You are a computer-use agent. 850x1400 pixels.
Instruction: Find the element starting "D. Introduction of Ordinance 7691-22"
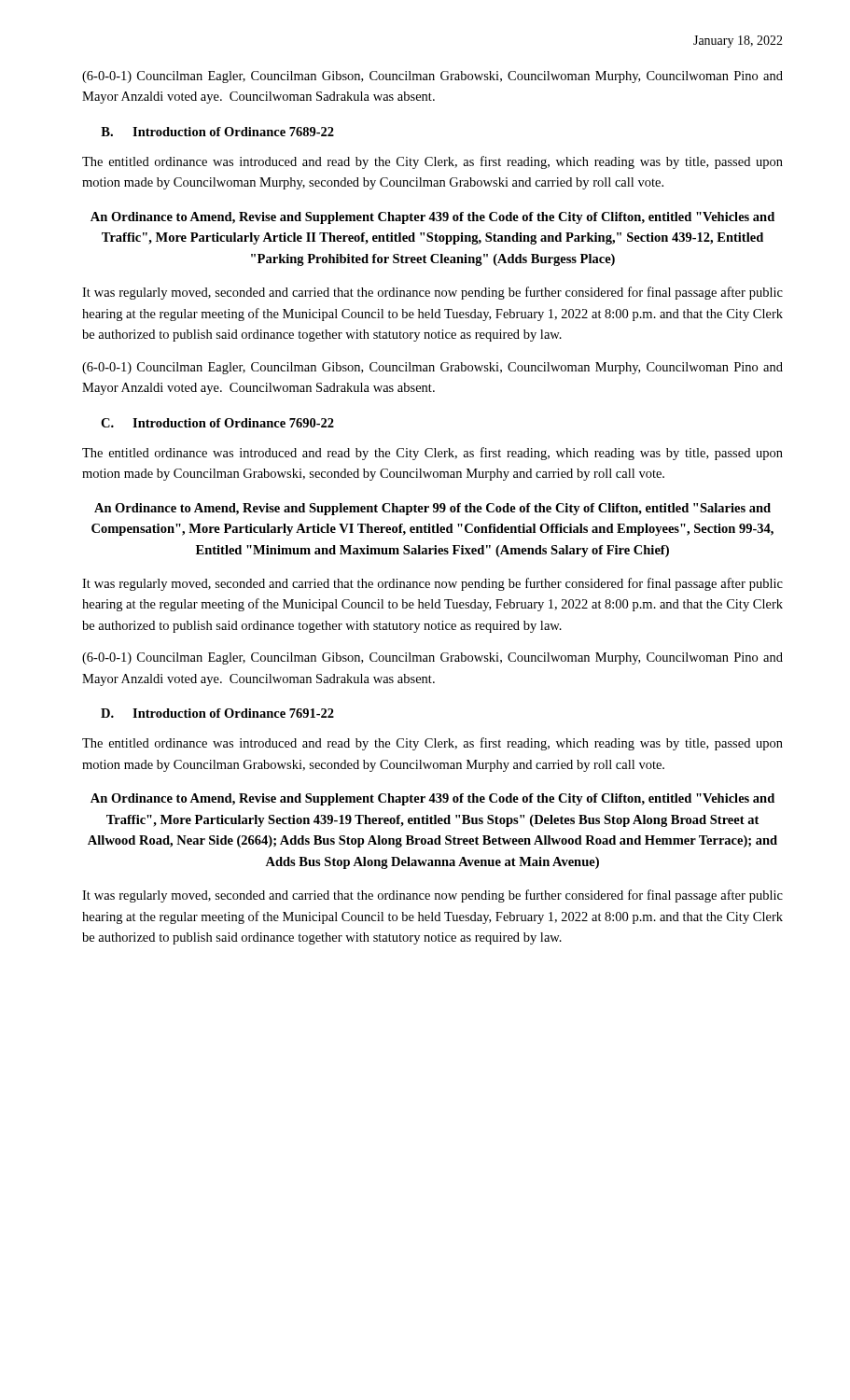click(x=208, y=714)
